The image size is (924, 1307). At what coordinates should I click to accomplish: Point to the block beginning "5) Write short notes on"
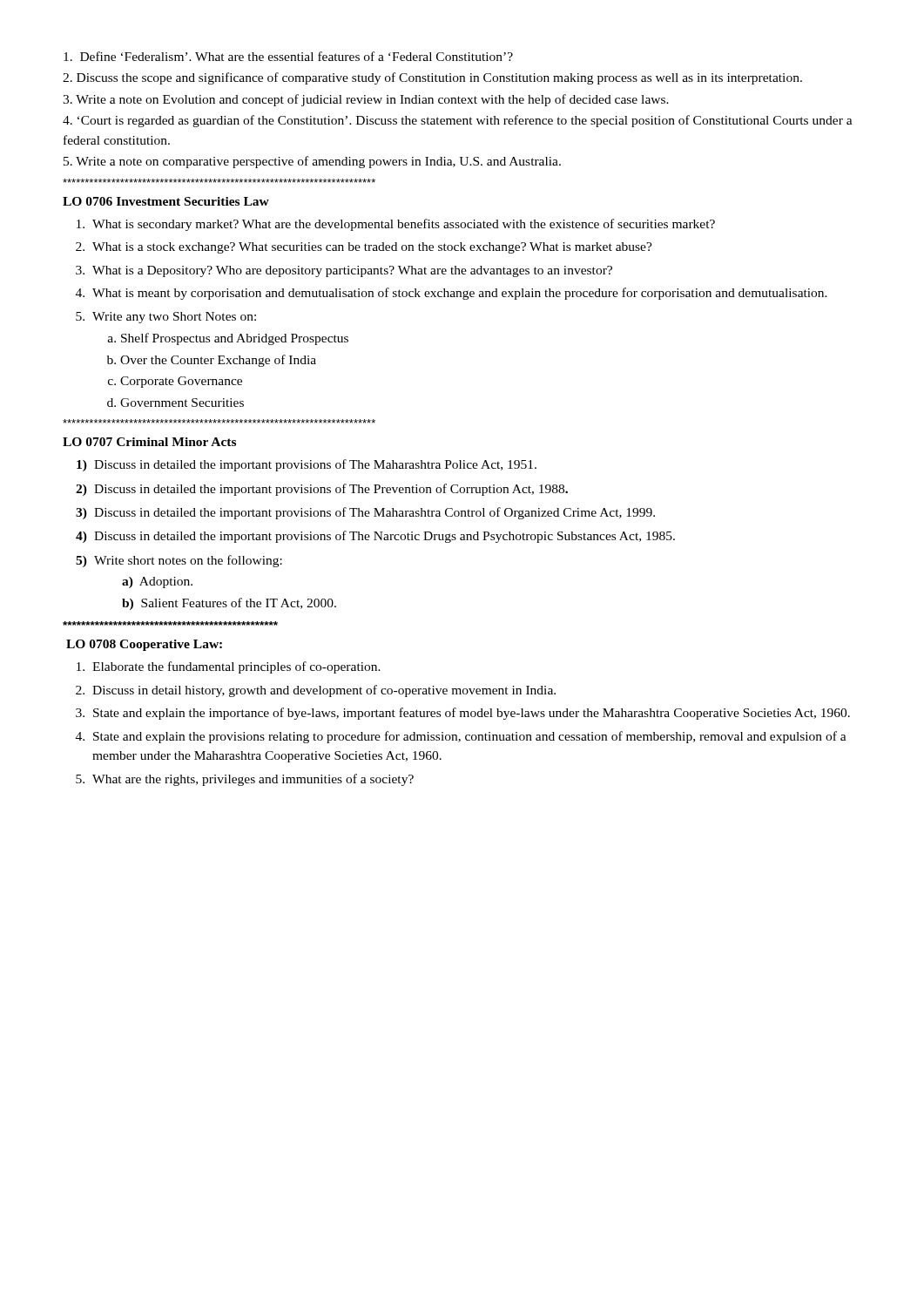pyautogui.click(x=179, y=561)
